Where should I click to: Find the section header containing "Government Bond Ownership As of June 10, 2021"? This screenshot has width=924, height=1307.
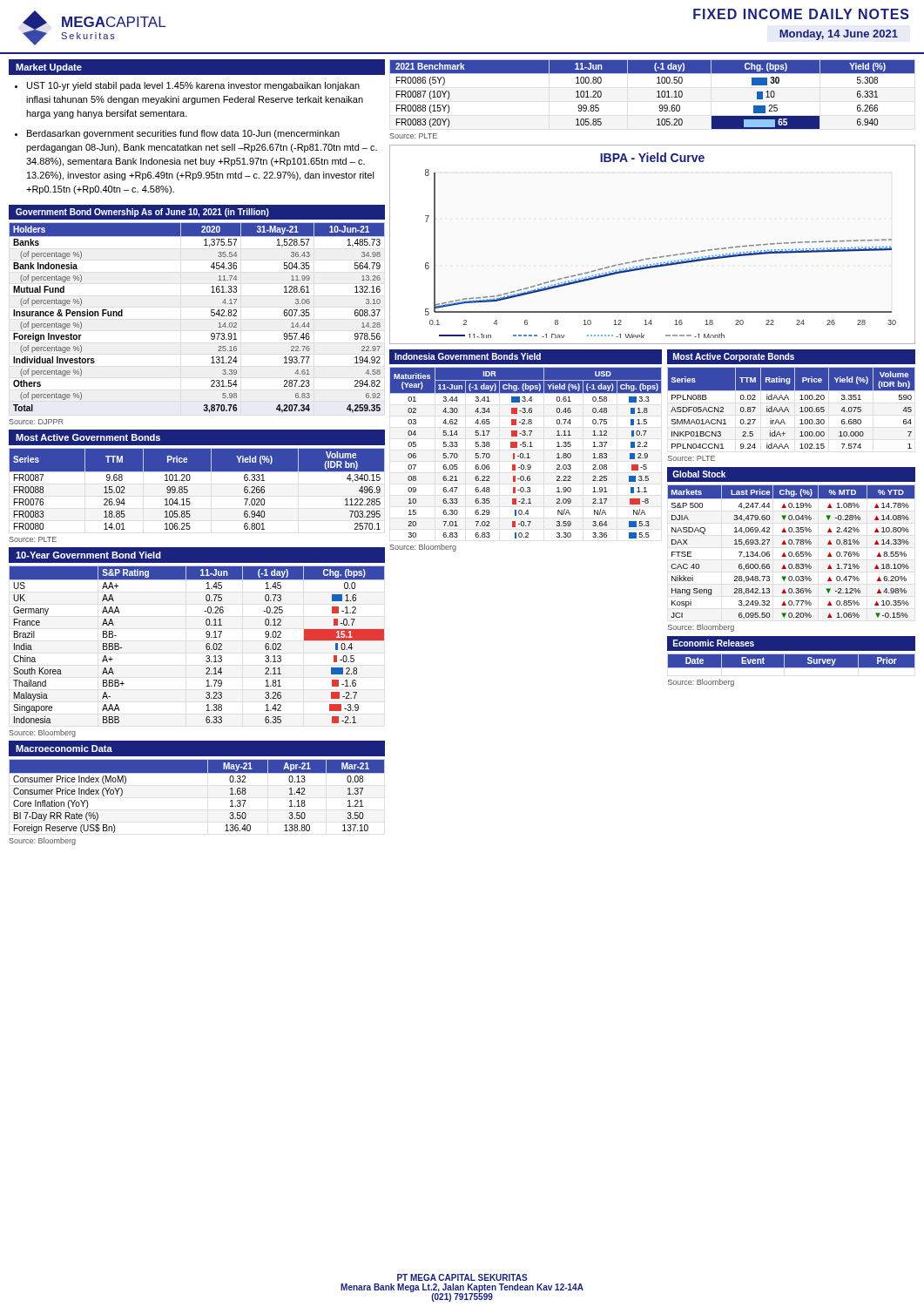click(142, 212)
